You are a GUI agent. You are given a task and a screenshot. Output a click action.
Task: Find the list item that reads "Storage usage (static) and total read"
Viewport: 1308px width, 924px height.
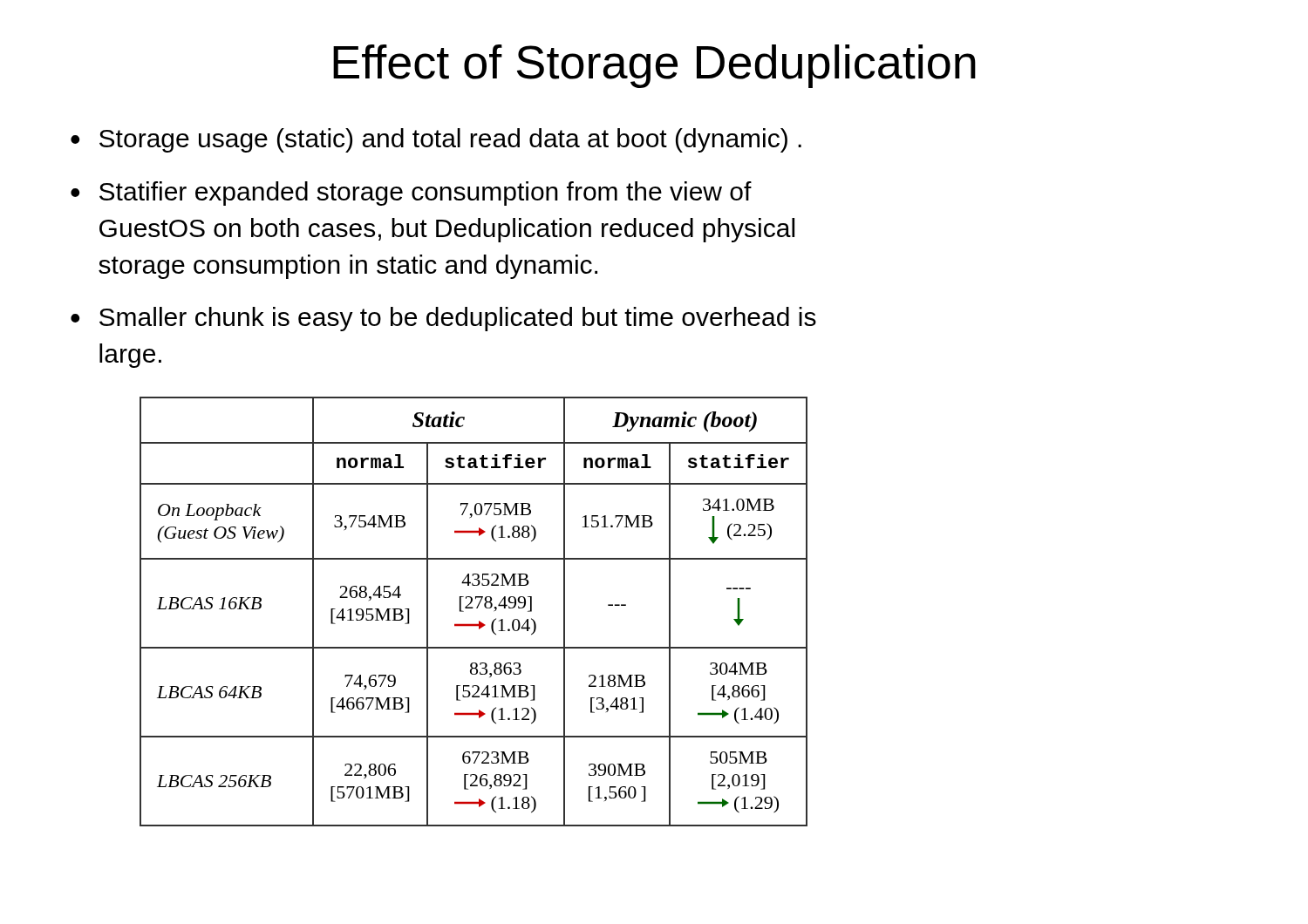tap(451, 138)
